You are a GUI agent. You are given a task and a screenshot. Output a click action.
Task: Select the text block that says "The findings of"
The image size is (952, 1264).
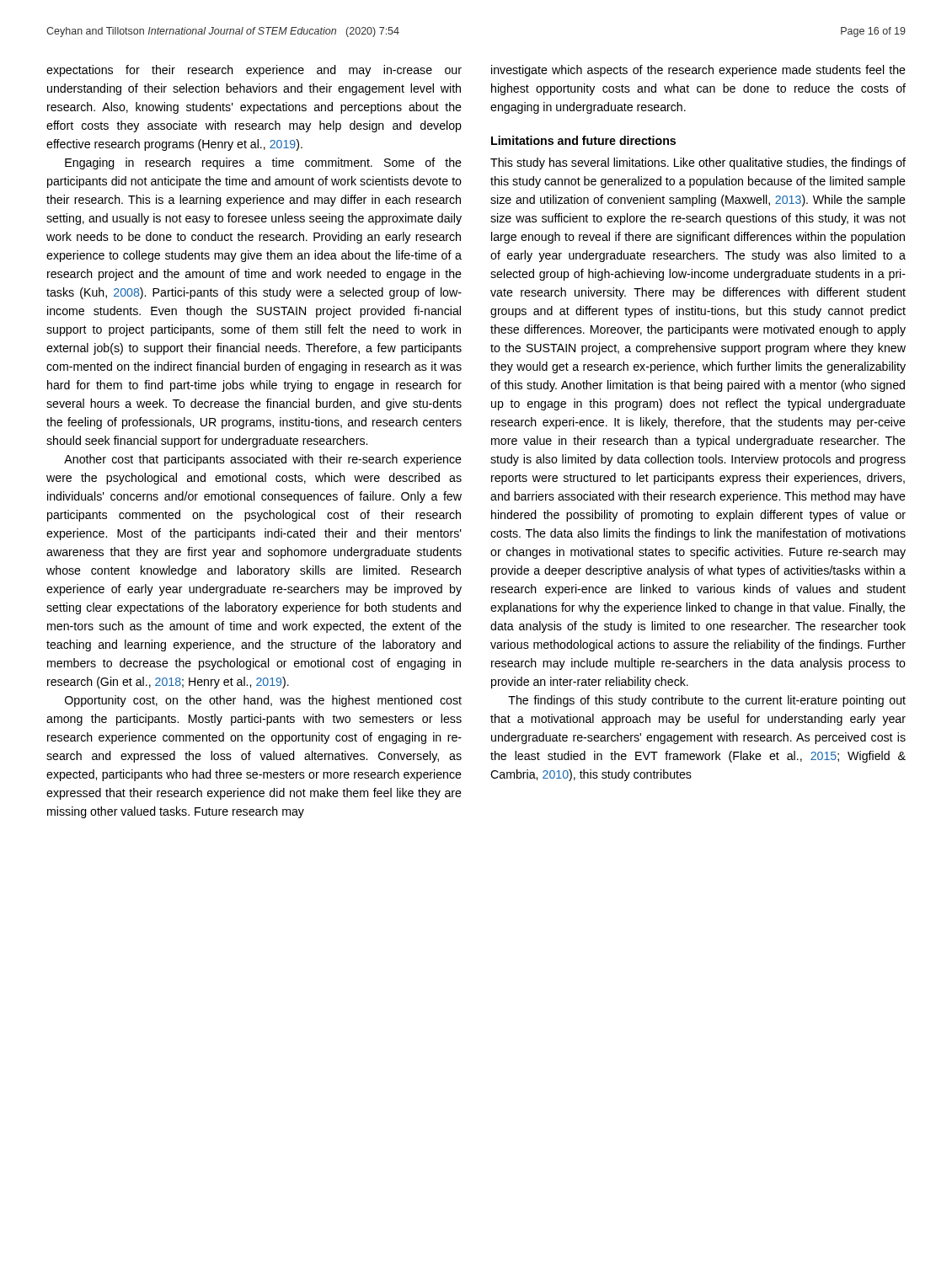coord(698,737)
